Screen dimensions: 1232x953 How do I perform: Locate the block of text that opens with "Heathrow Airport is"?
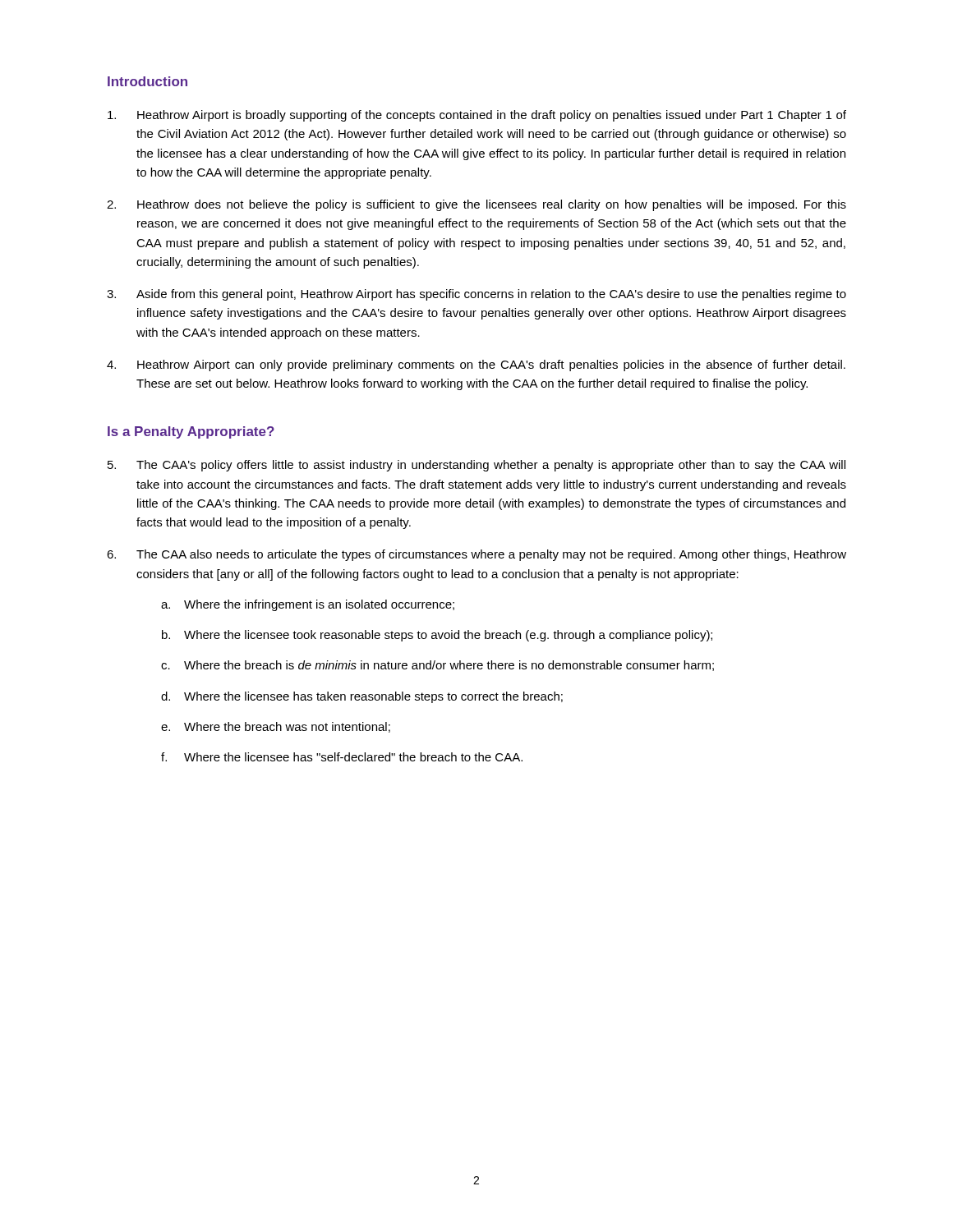(x=476, y=143)
